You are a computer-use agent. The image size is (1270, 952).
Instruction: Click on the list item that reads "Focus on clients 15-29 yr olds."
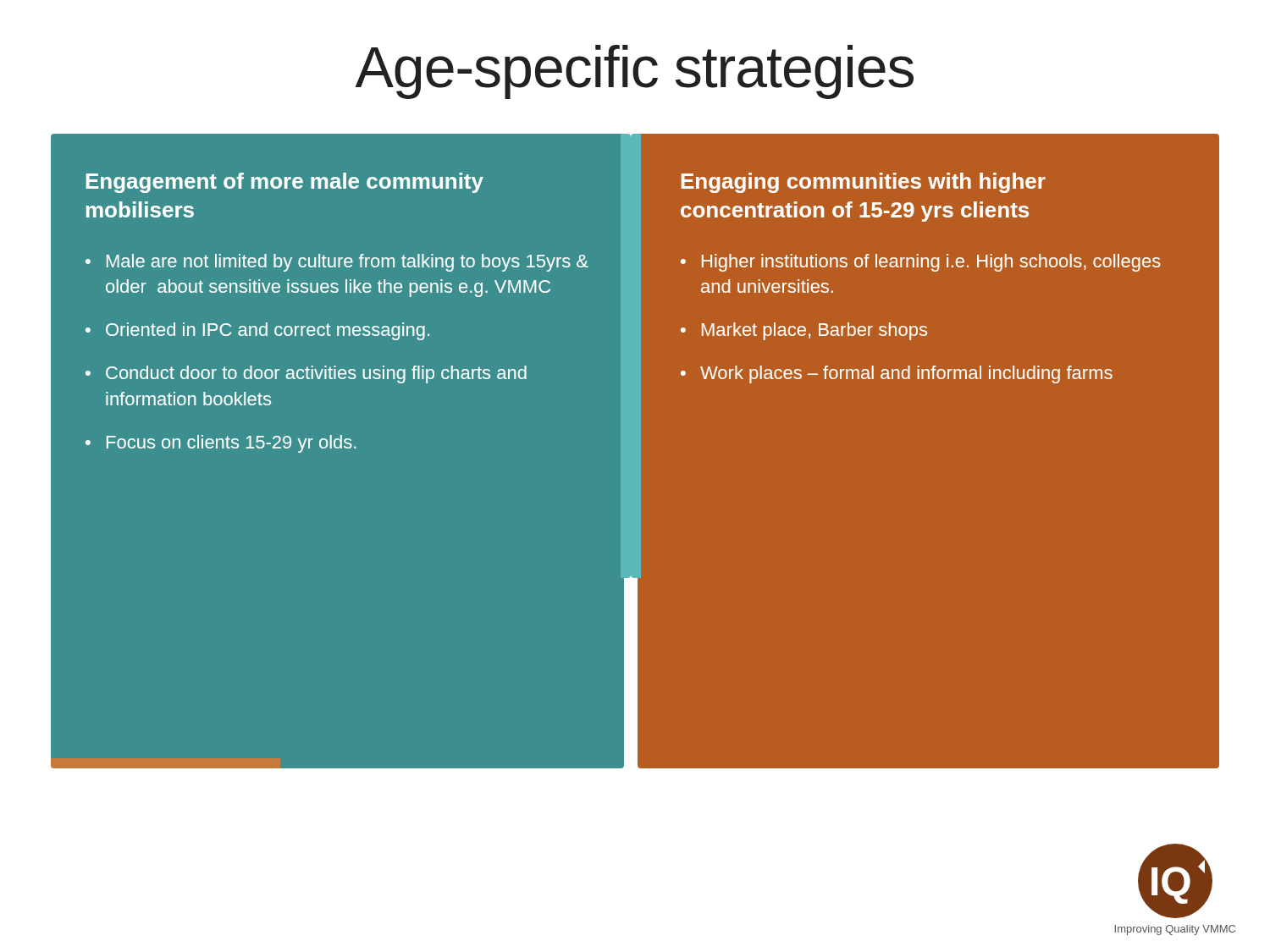pos(231,442)
